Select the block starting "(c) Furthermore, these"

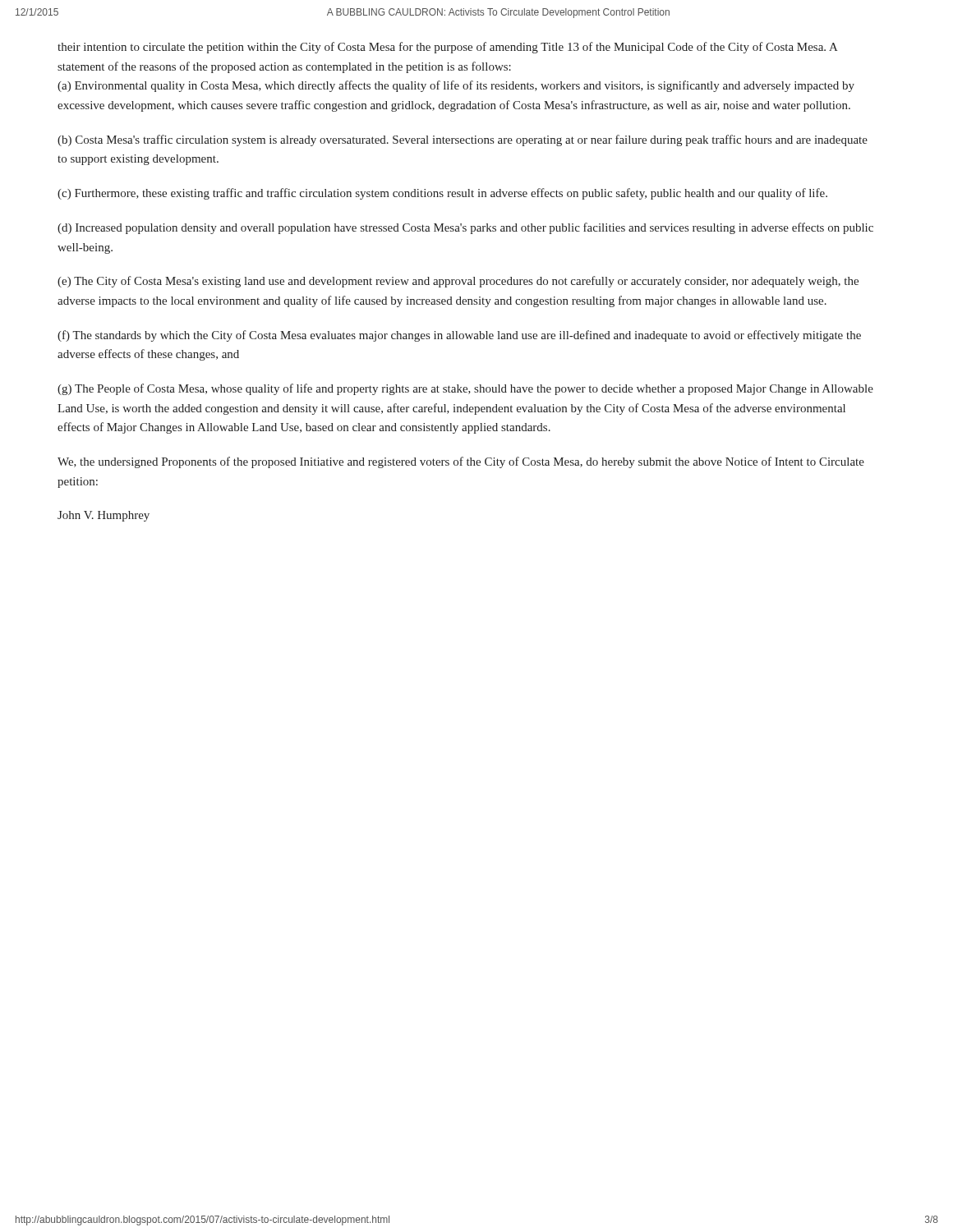pos(443,193)
